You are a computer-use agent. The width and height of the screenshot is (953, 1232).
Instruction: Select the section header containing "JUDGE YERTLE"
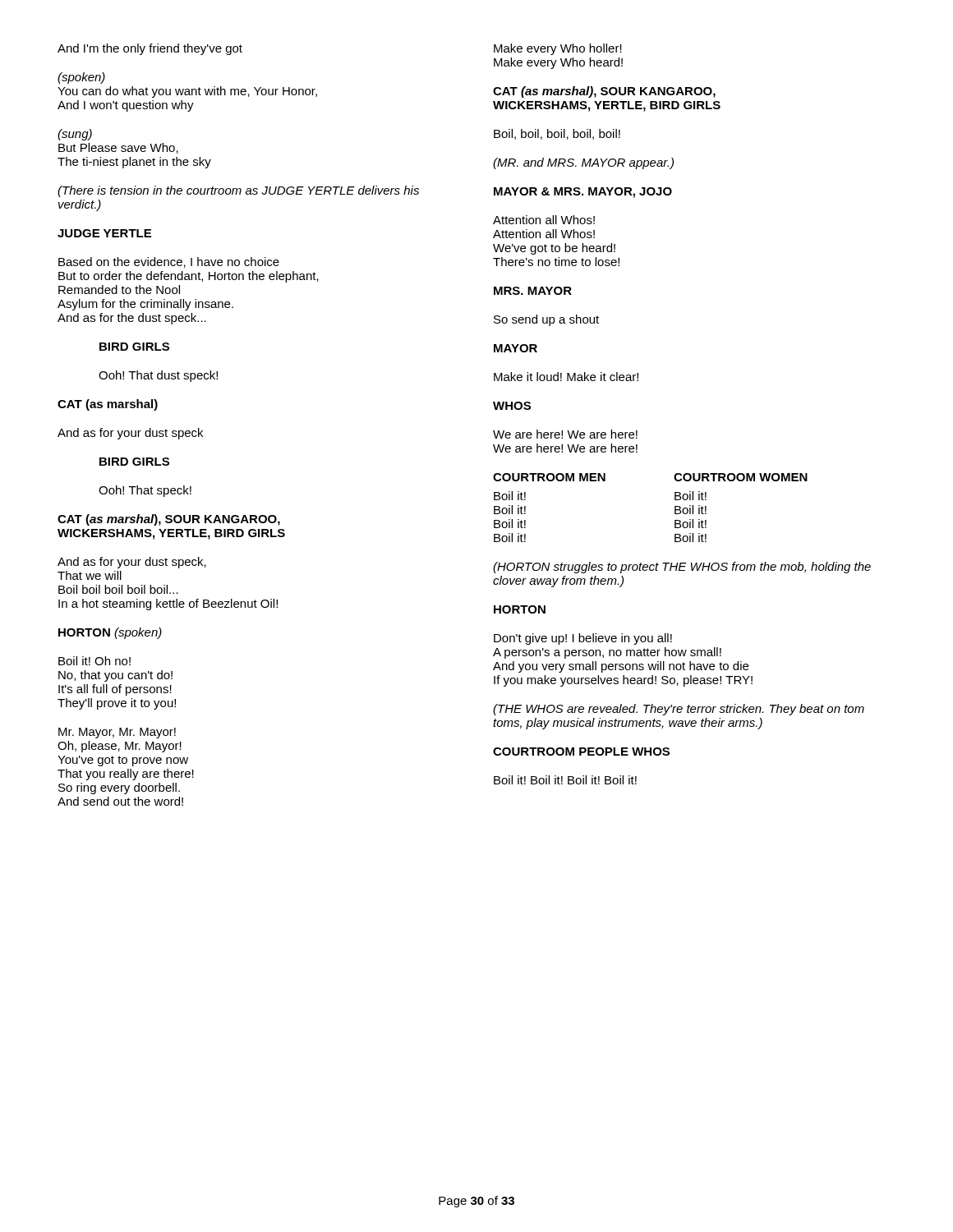[105, 233]
